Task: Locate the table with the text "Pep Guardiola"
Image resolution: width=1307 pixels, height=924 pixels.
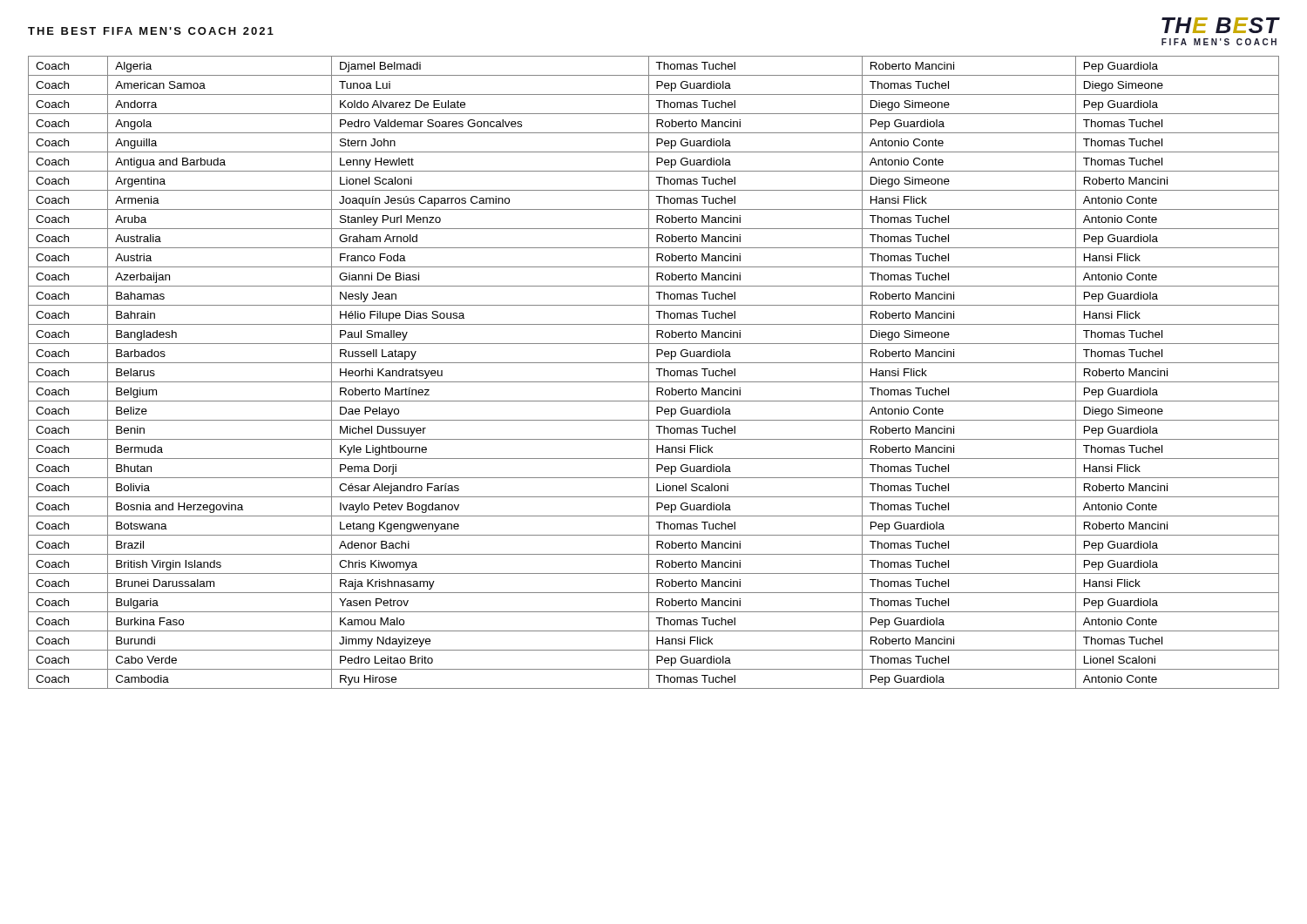Action: [654, 377]
